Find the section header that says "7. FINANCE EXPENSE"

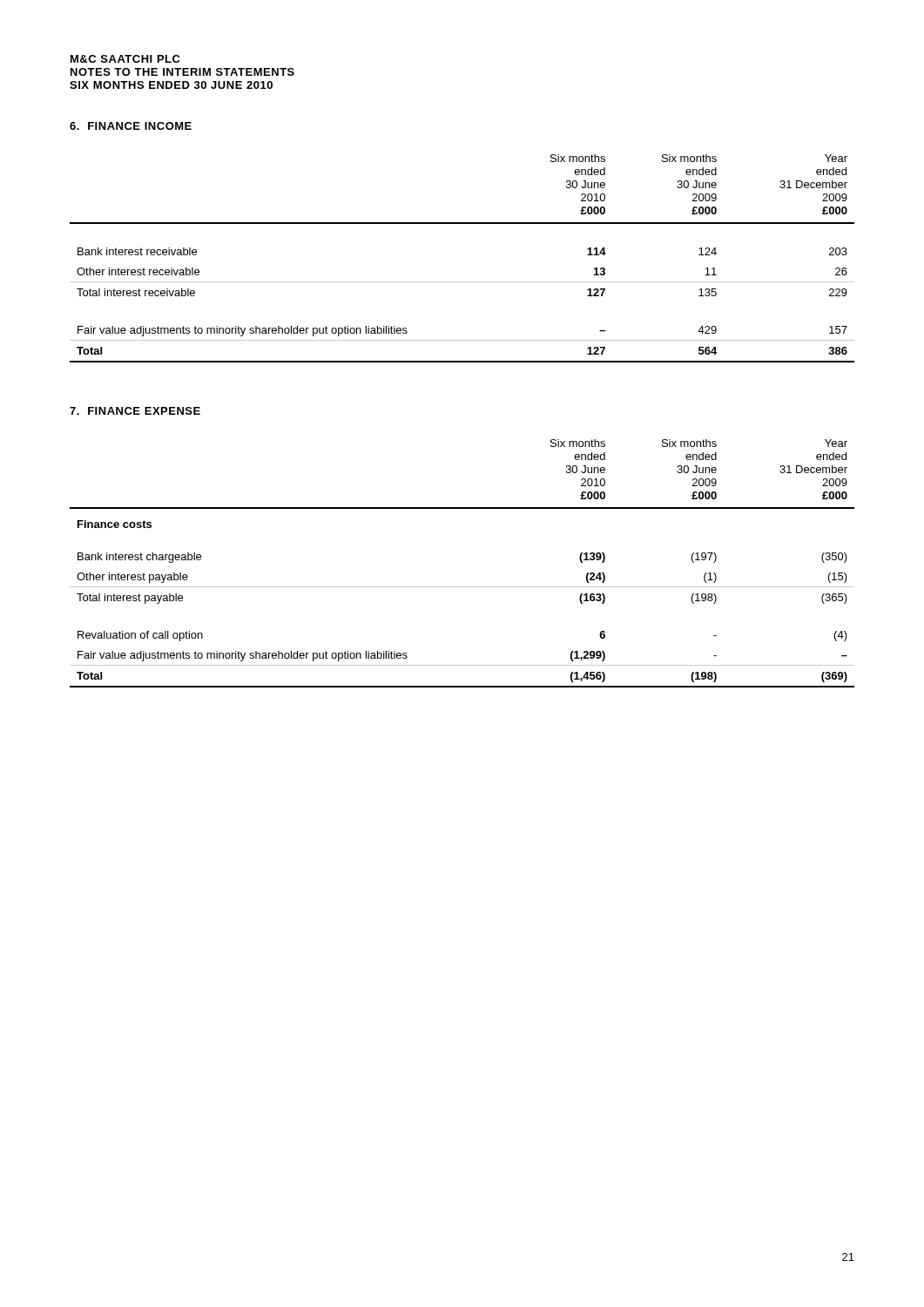tap(135, 411)
